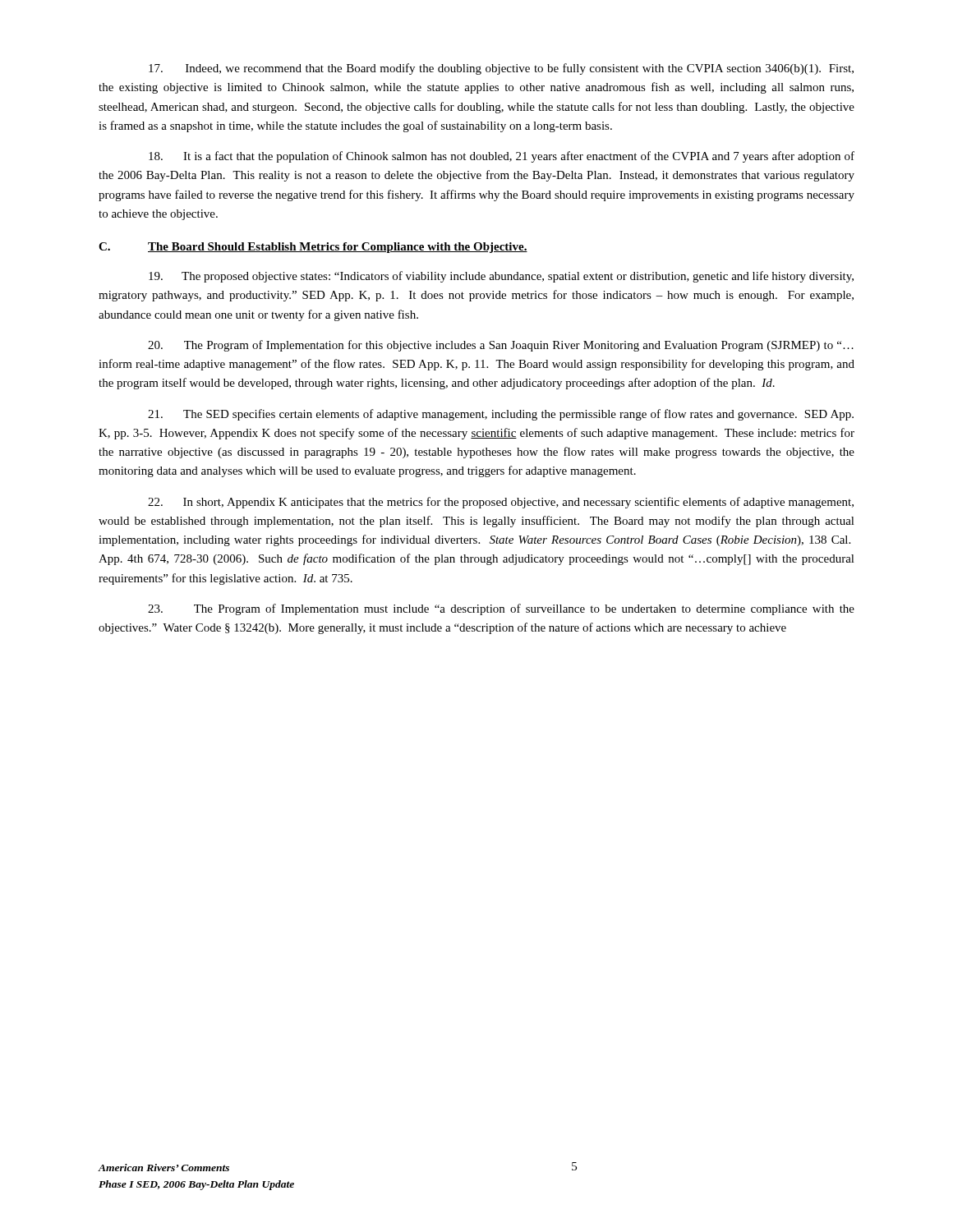The height and width of the screenshot is (1232, 953).
Task: Select the text block that reads "In short, Appendix K anticipates"
Action: (x=476, y=540)
